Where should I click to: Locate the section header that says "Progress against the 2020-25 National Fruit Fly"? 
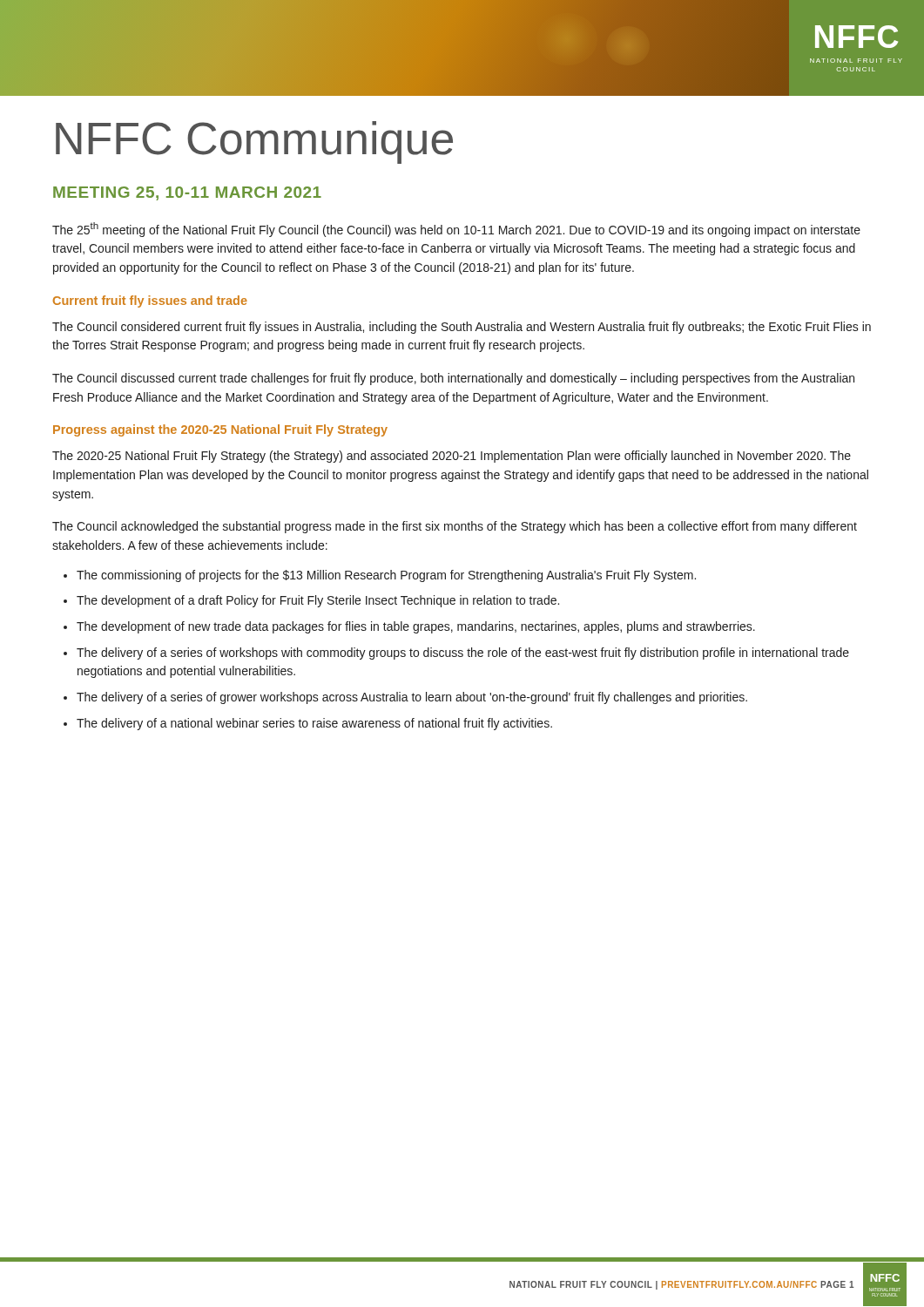click(220, 430)
